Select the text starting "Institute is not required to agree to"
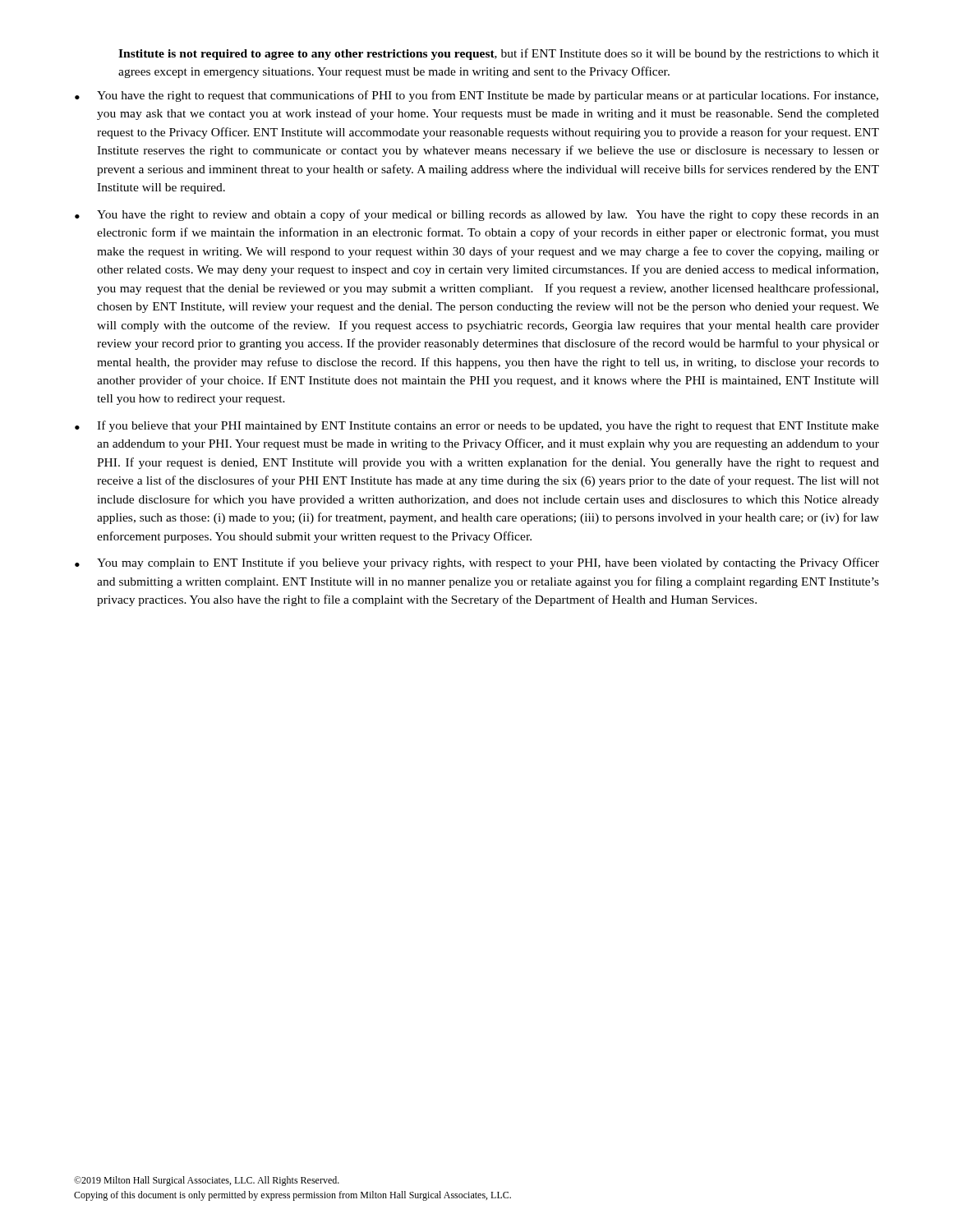The height and width of the screenshot is (1232, 953). (499, 62)
